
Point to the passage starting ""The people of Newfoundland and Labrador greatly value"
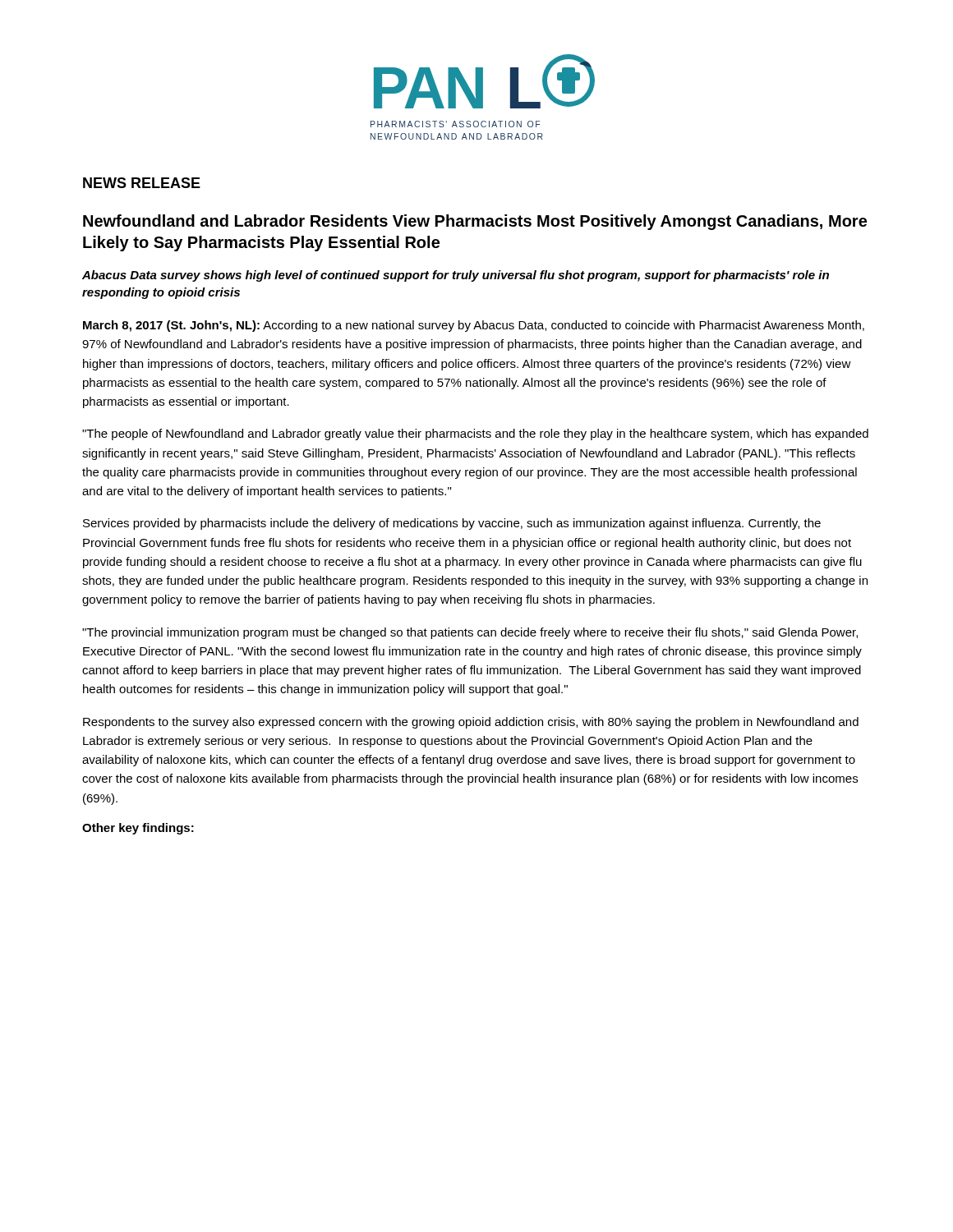tap(475, 462)
